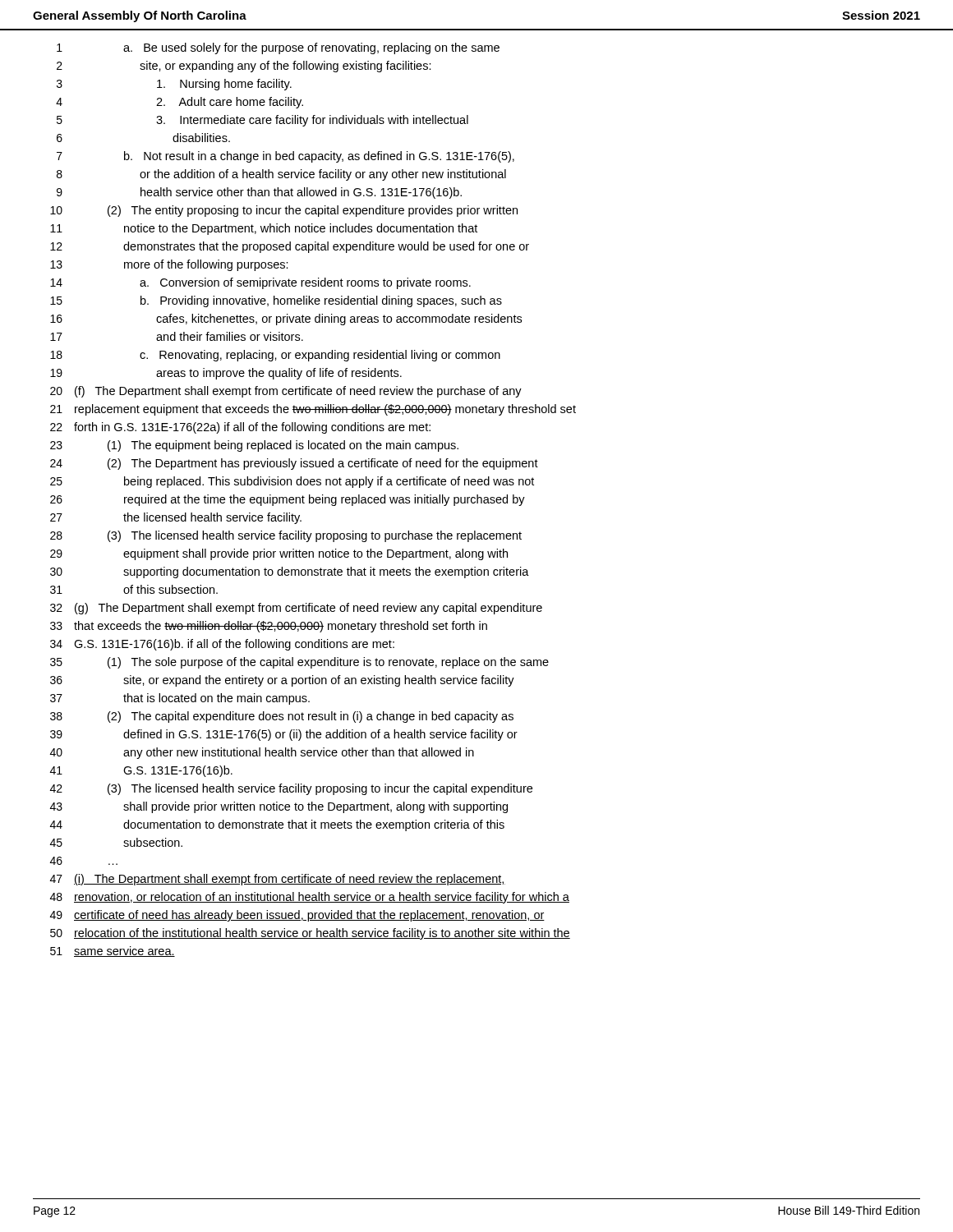Find the text starting "35 (1) The sole purpose"
Screen dimensions: 1232x953
click(476, 680)
